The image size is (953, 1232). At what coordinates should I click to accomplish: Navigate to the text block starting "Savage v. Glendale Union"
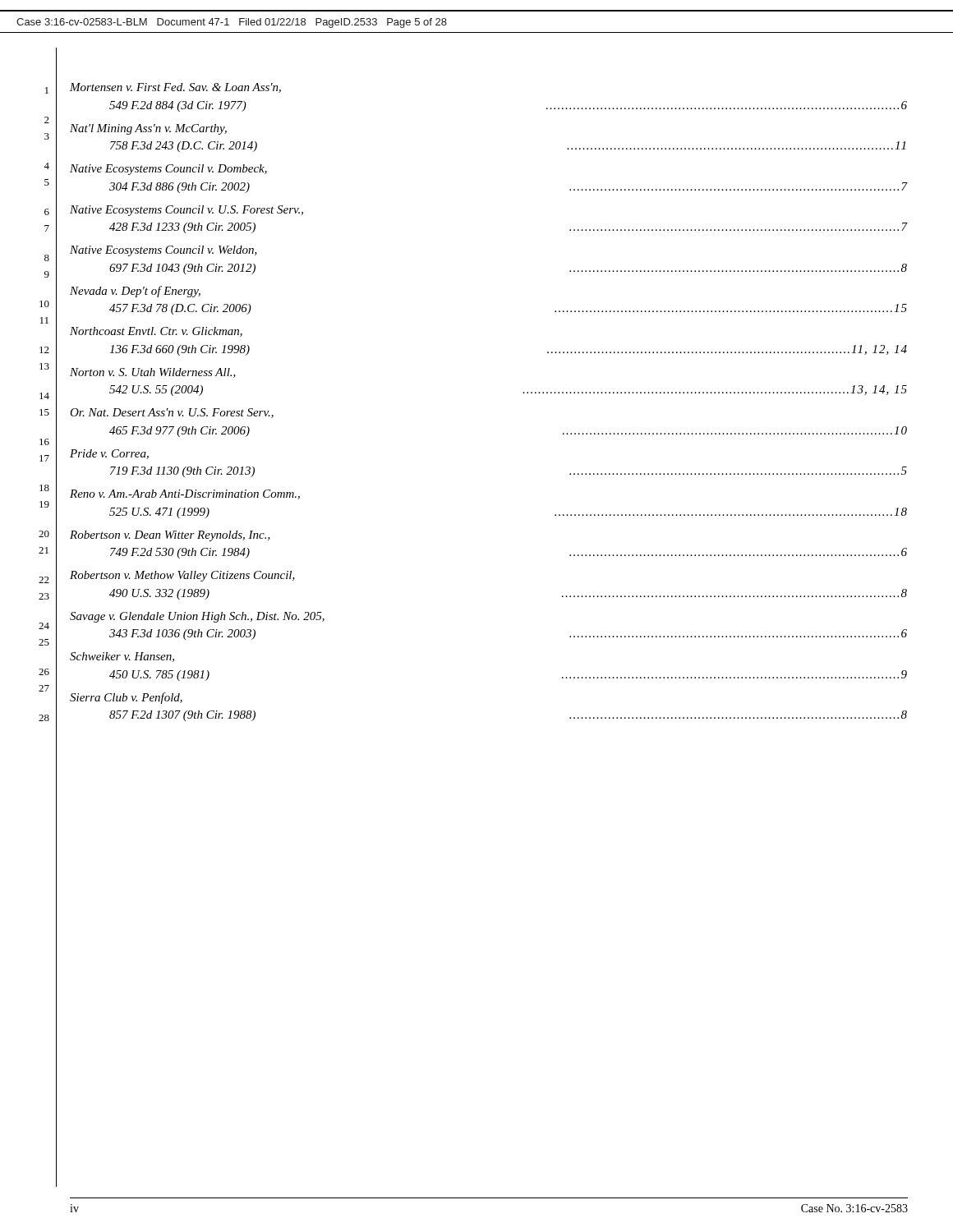tap(197, 617)
